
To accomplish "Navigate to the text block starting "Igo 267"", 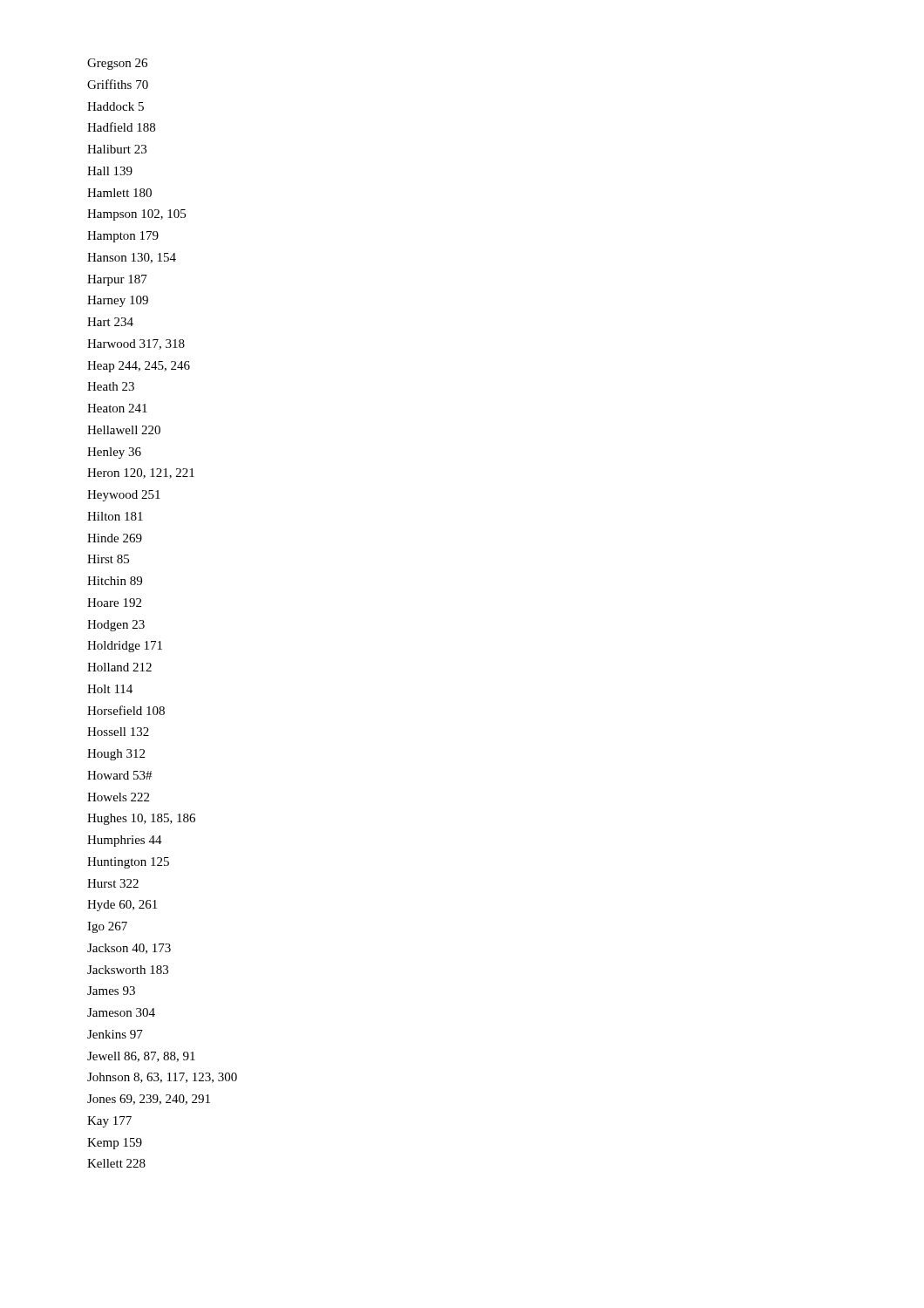I will (107, 926).
